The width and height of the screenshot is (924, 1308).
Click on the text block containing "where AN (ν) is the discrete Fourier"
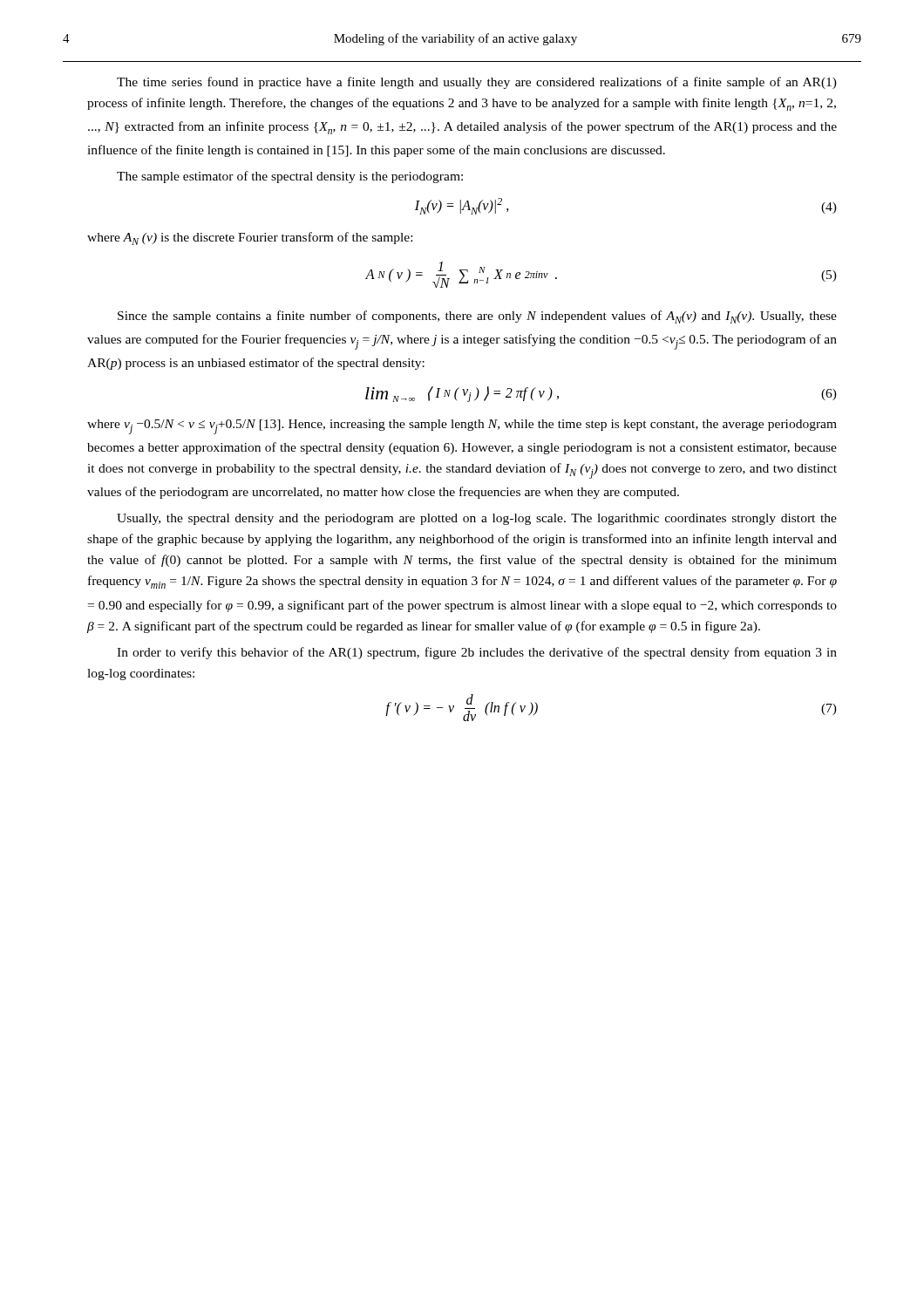(250, 238)
